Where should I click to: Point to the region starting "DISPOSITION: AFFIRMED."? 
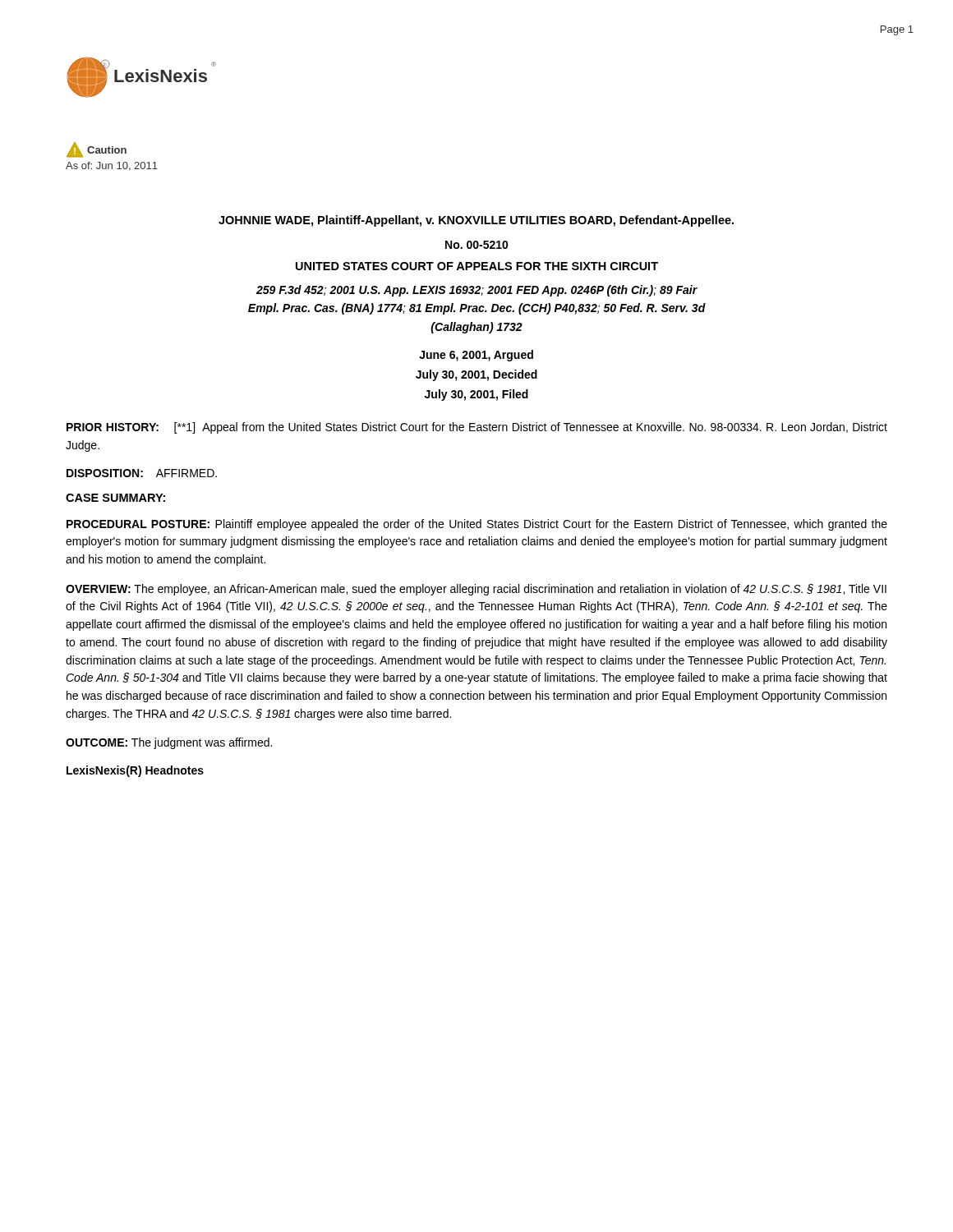point(142,473)
